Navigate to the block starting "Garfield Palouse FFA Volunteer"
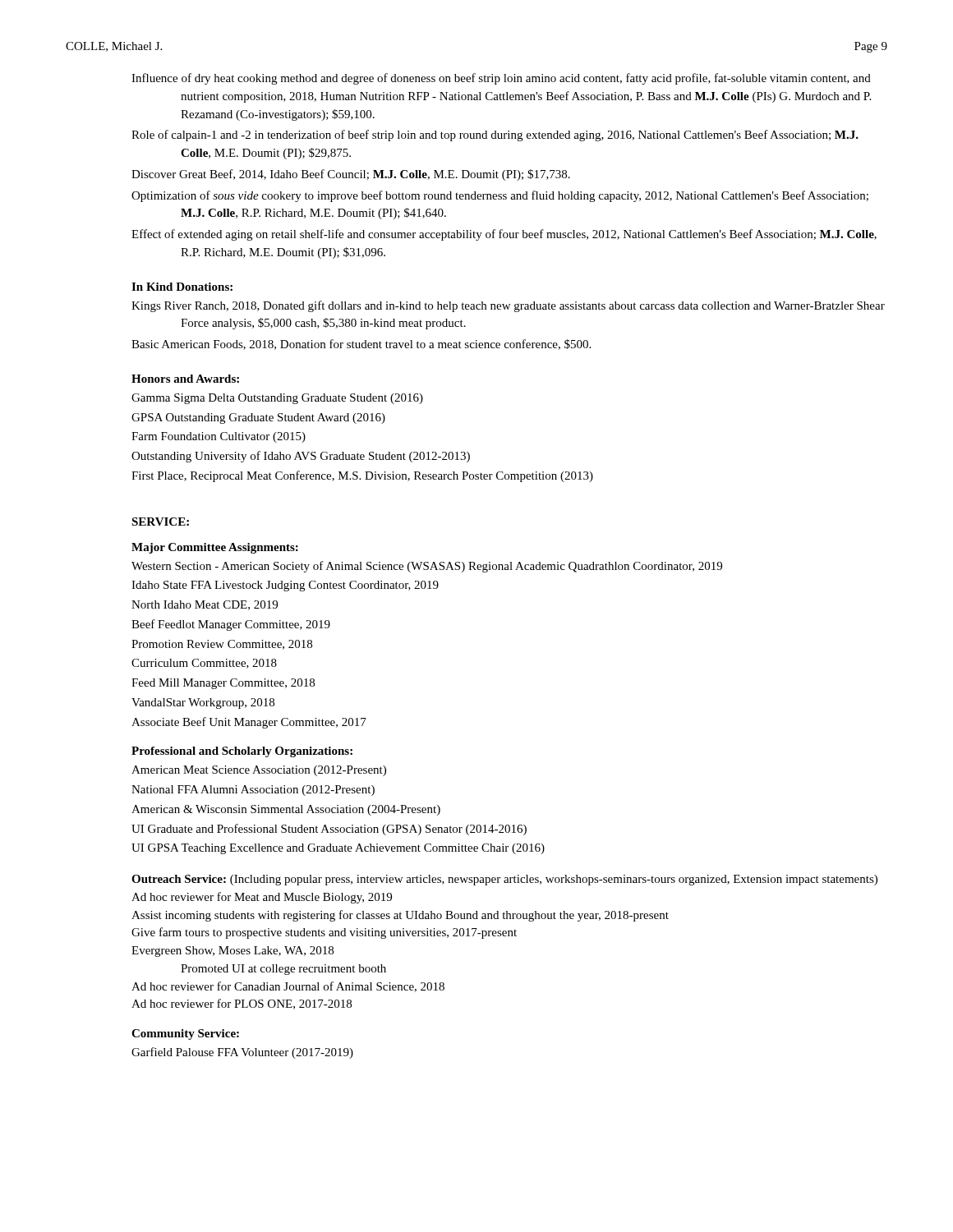 coord(242,1052)
